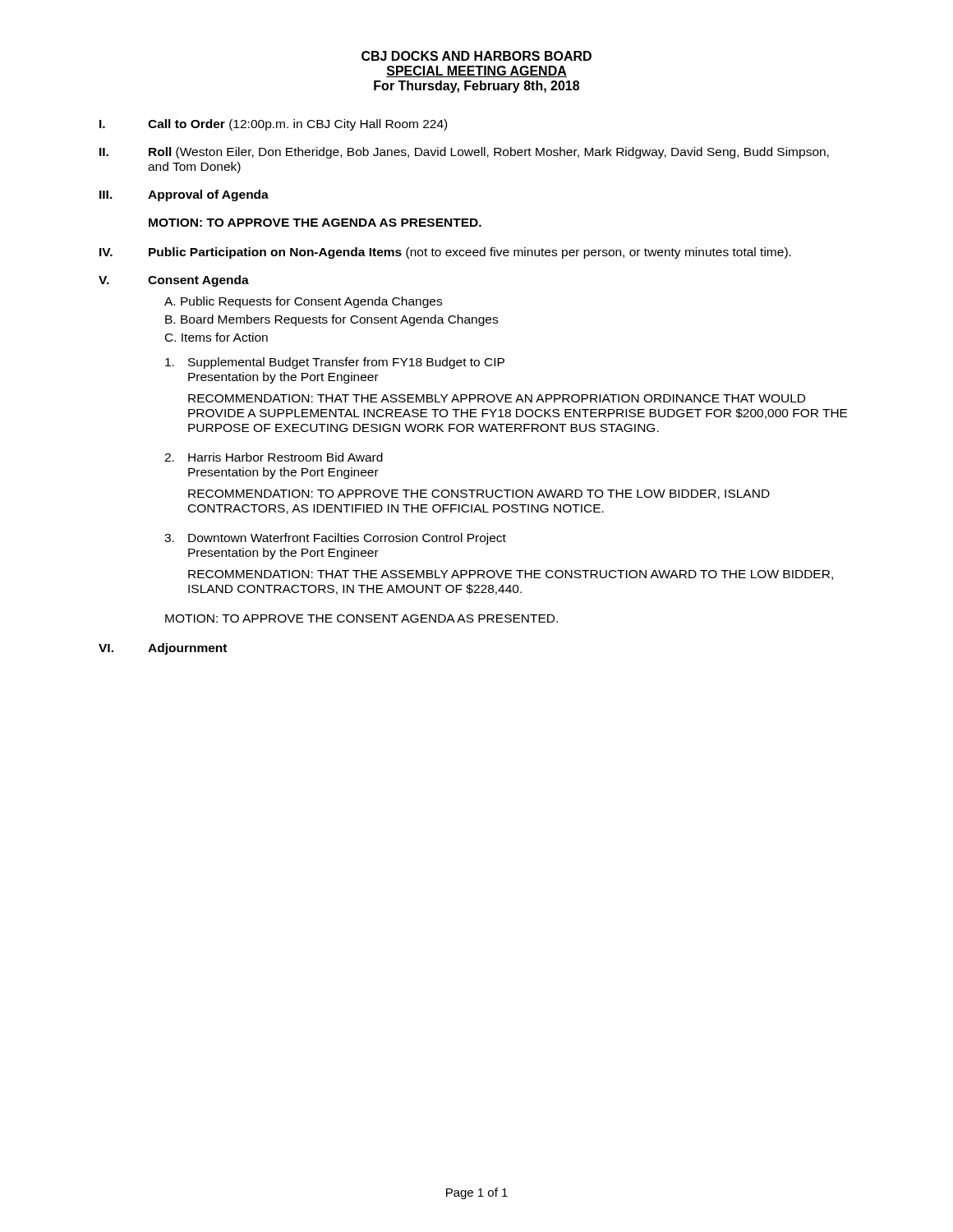The width and height of the screenshot is (953, 1232).
Task: Find the list item with the text "IV. Public Participation on Non-Agenda Items (not"
Action: point(476,252)
